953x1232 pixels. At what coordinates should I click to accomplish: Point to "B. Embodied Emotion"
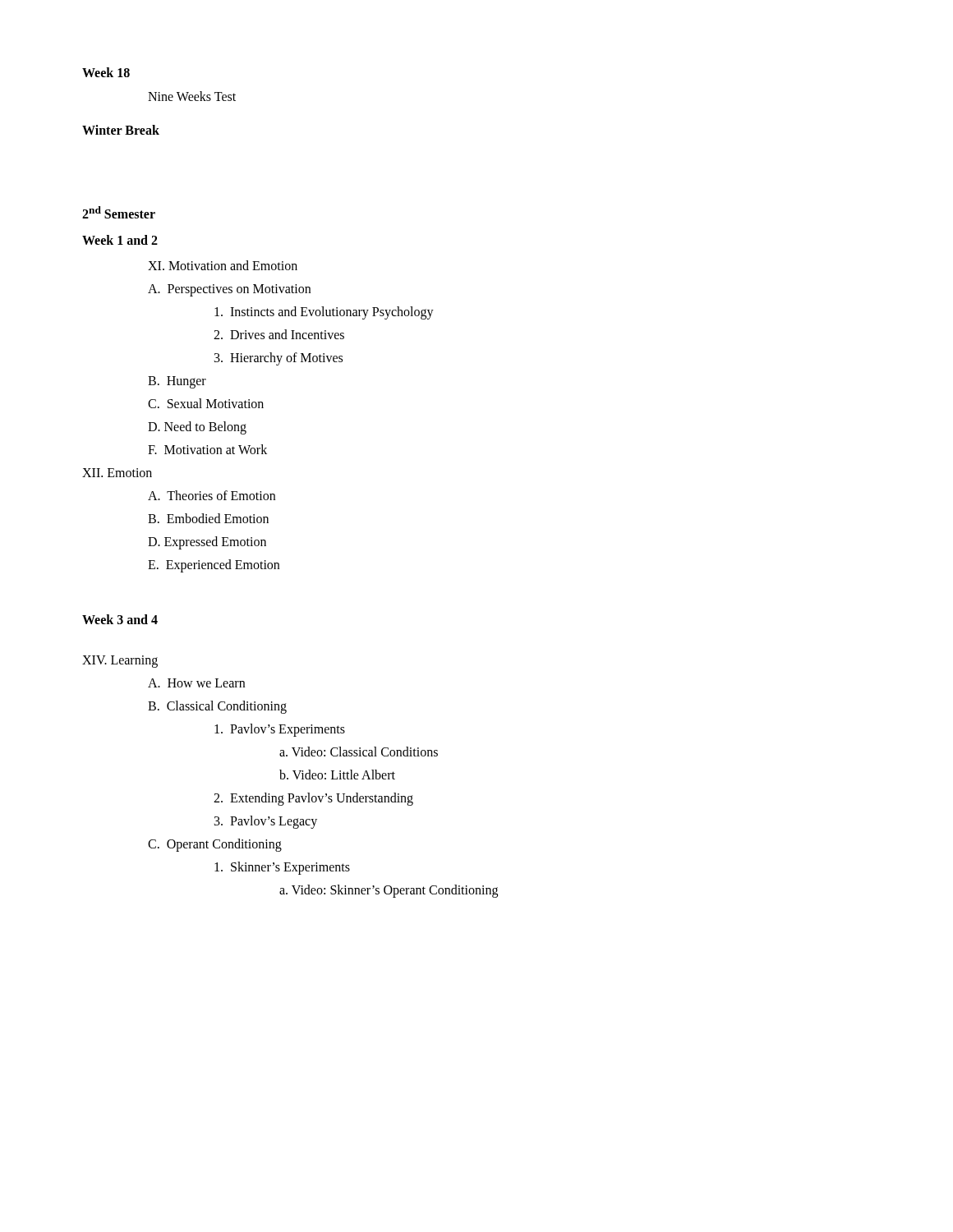click(x=209, y=519)
